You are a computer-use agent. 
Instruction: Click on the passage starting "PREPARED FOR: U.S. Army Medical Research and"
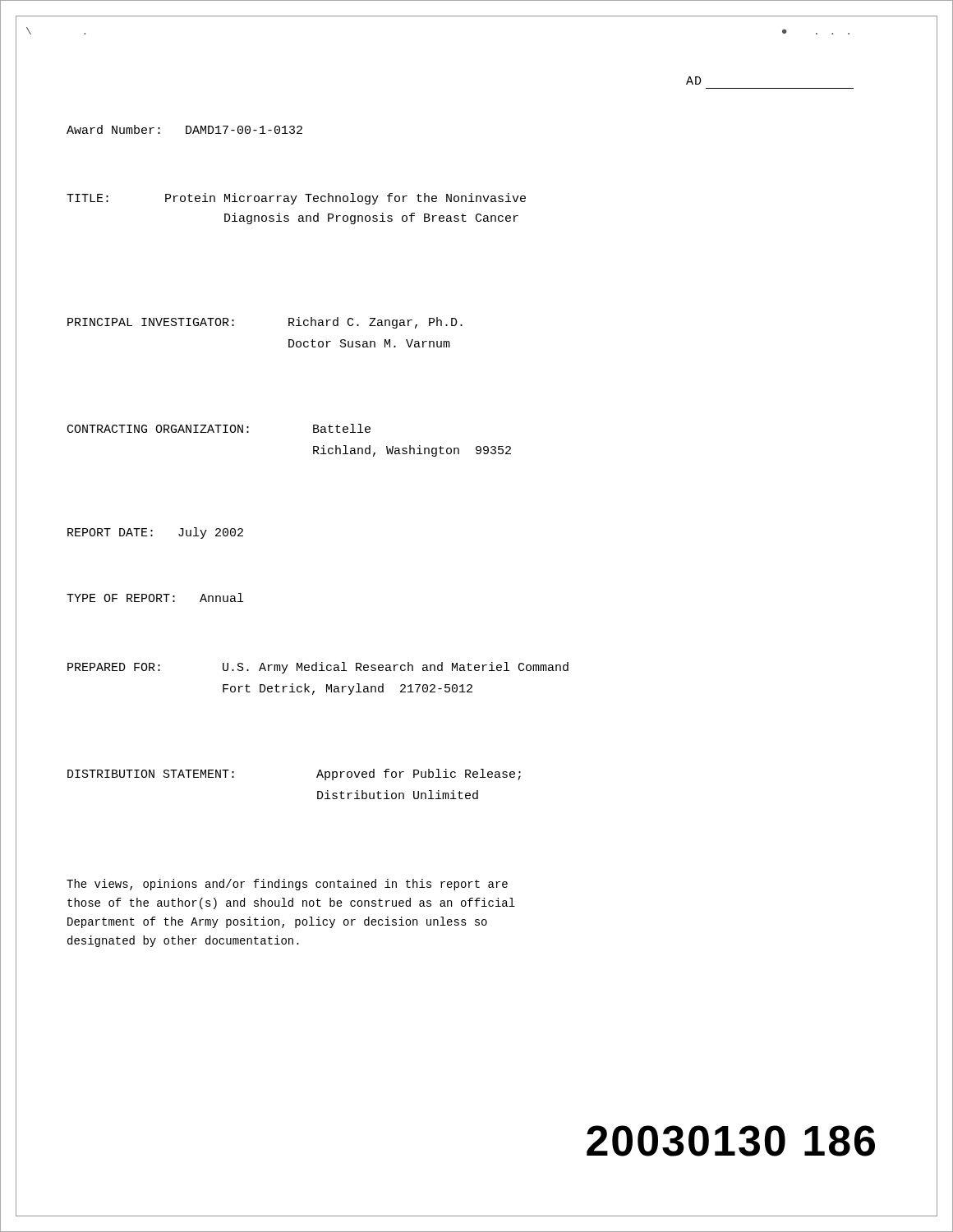click(x=318, y=679)
